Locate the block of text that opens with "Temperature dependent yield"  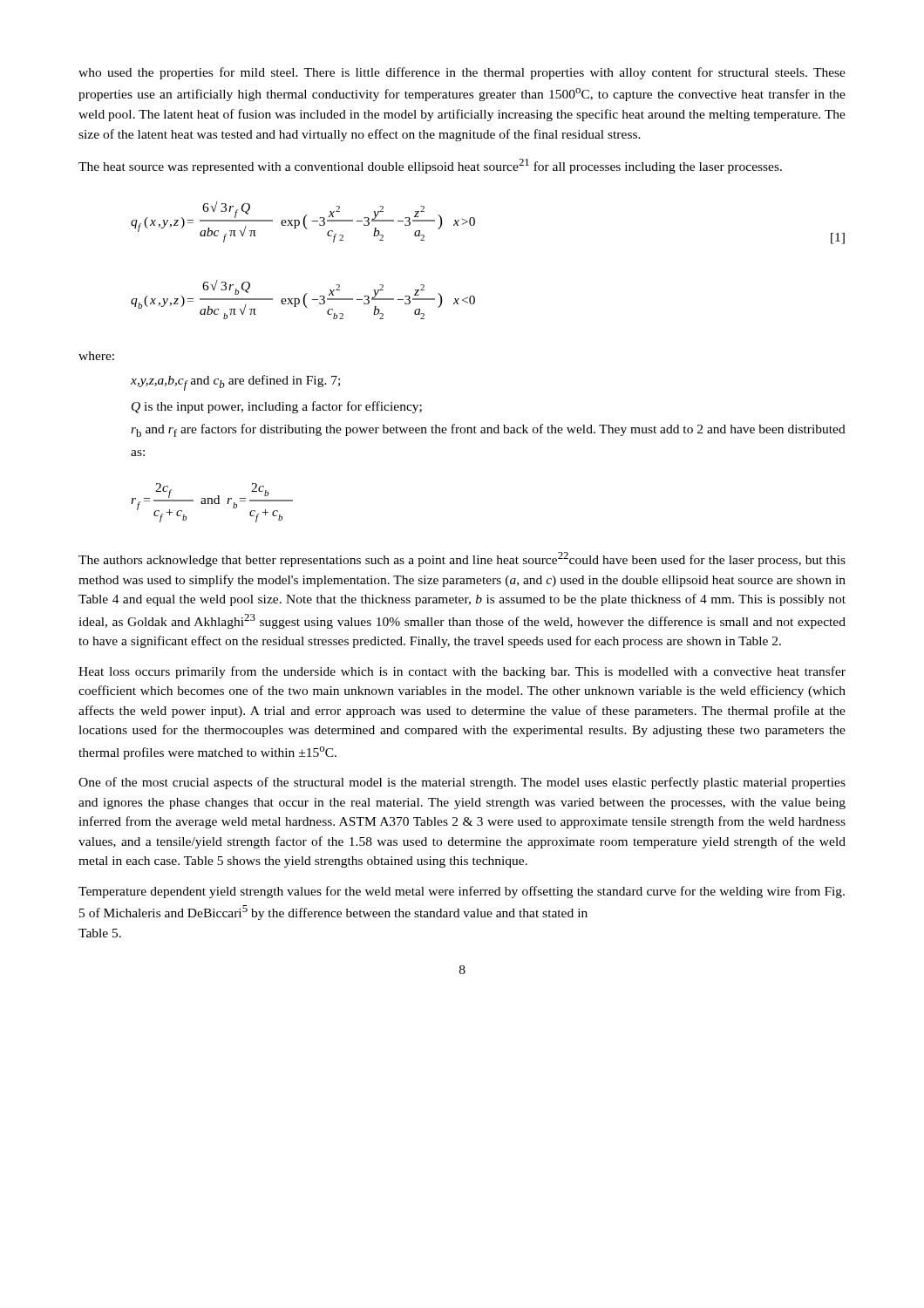click(x=462, y=911)
